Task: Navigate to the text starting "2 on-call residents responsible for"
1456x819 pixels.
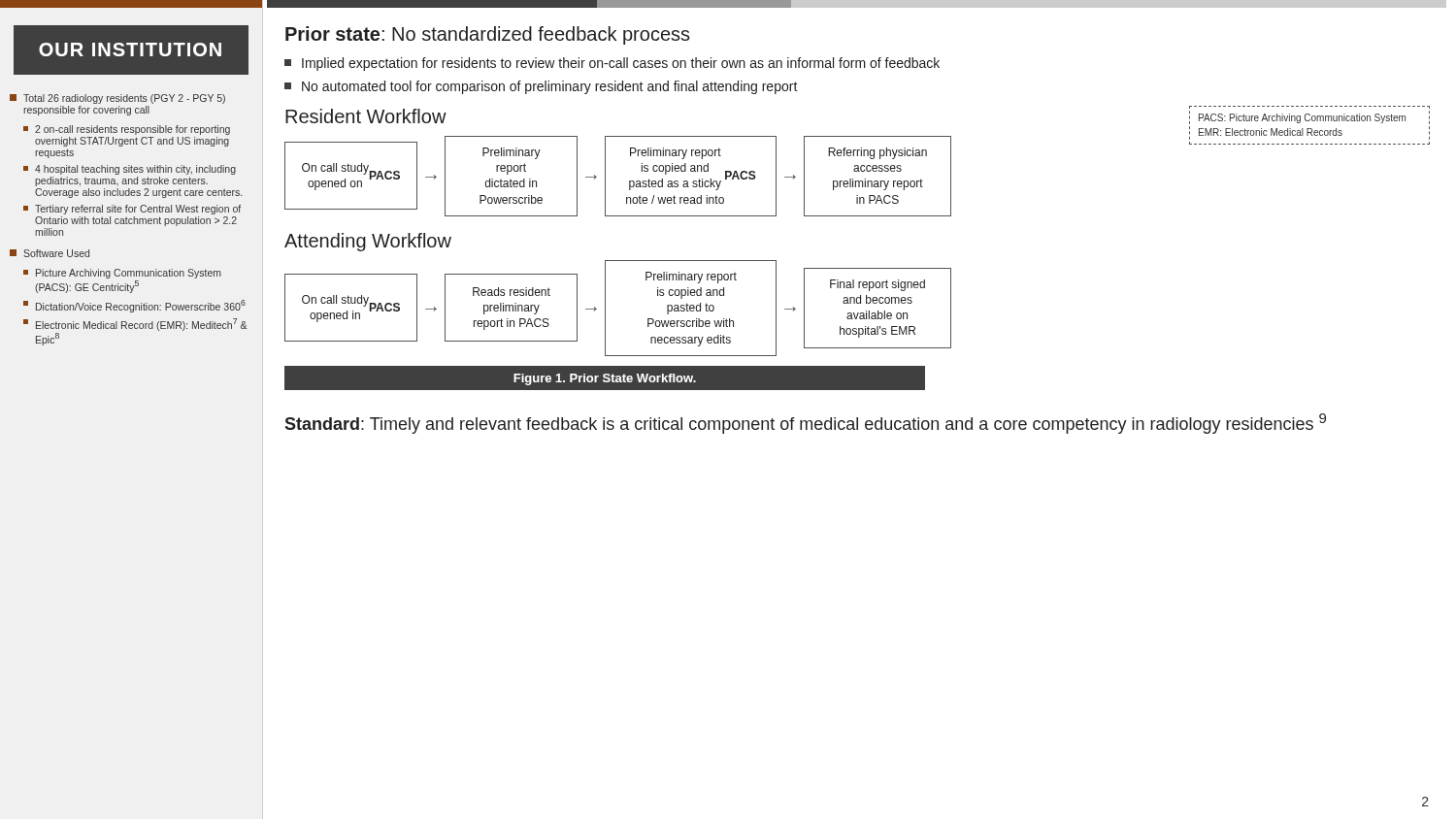Action: coord(138,141)
